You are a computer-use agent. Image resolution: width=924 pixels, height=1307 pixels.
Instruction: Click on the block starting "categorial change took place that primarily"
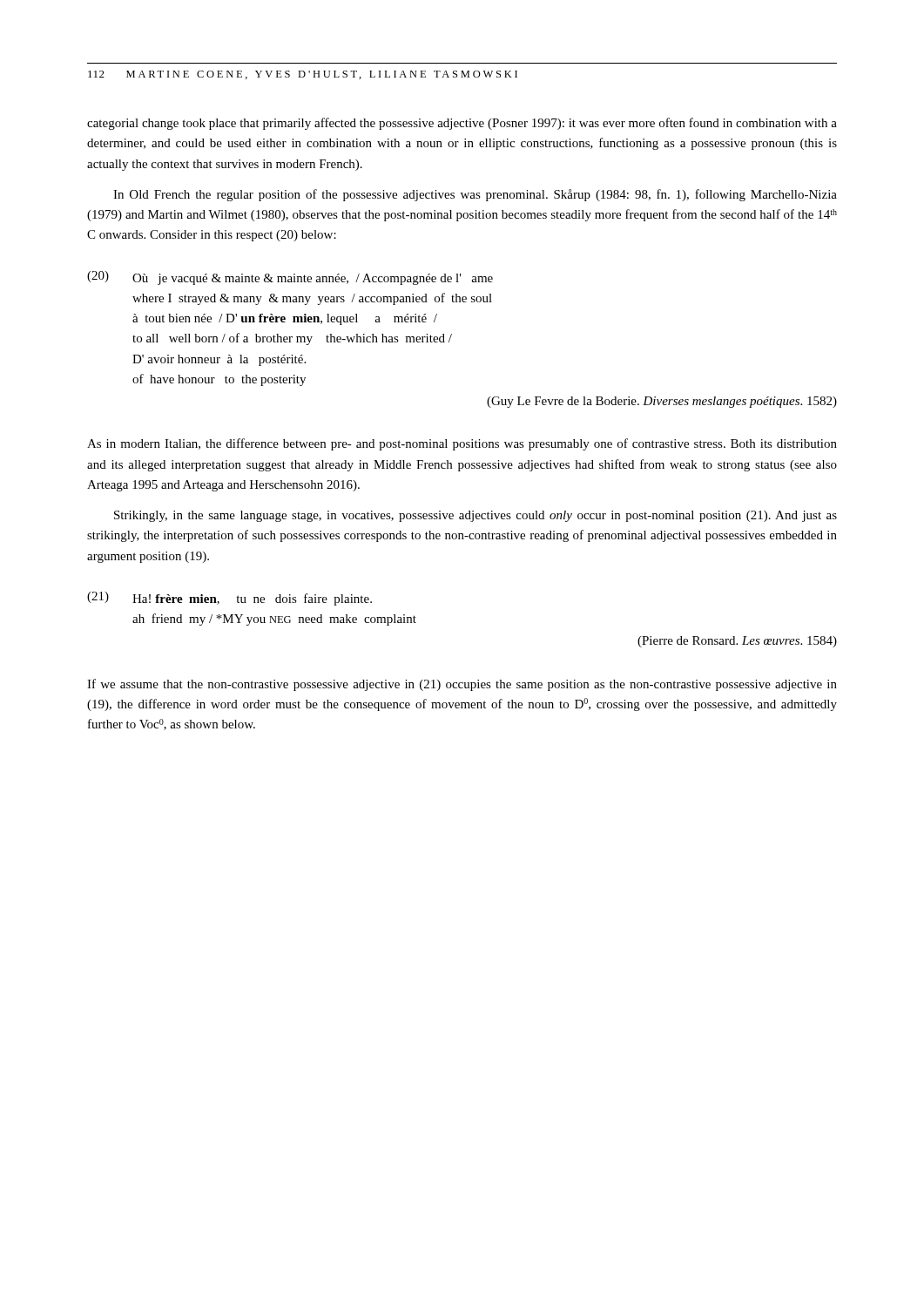pyautogui.click(x=462, y=144)
